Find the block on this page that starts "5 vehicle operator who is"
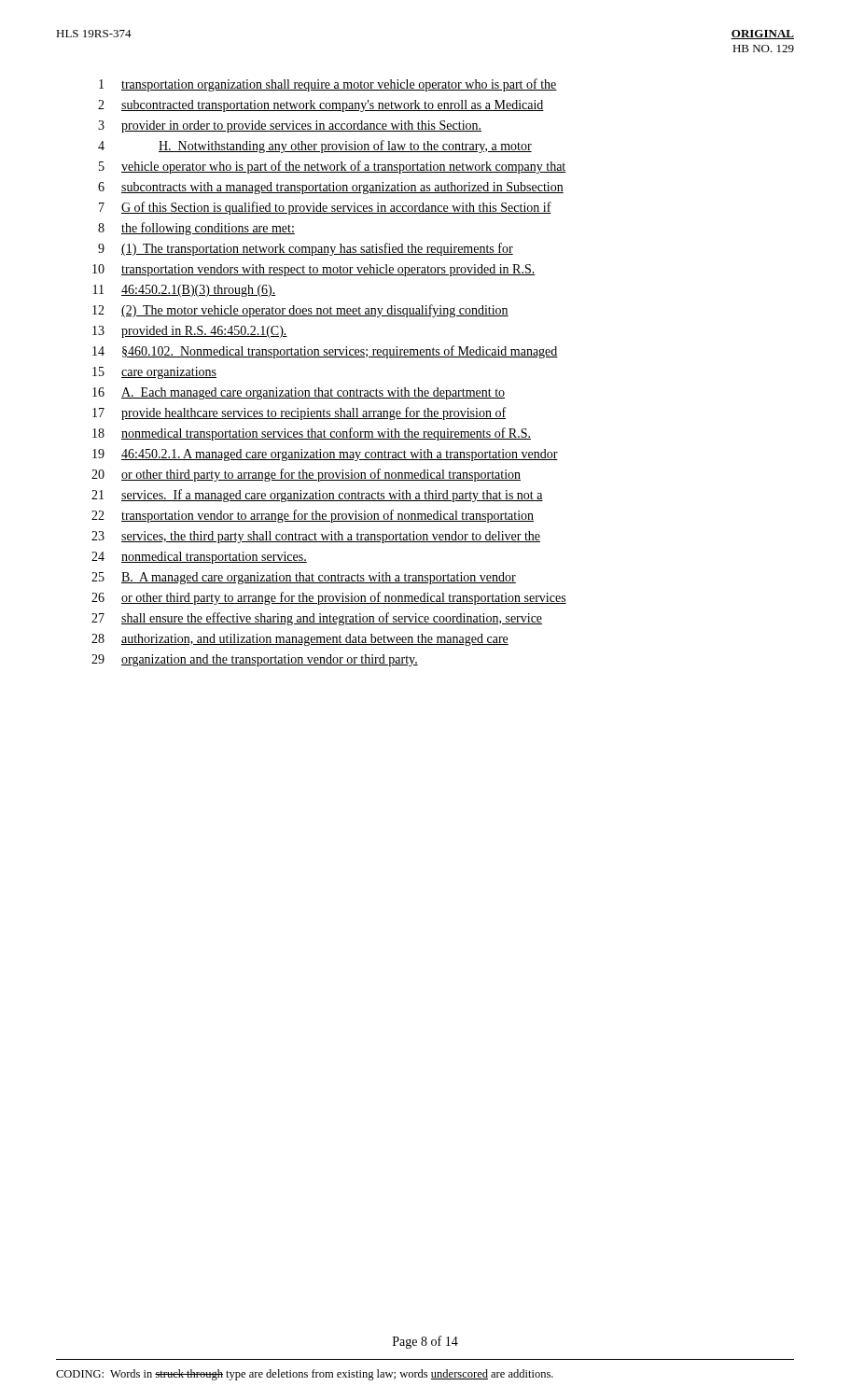The width and height of the screenshot is (850, 1400). point(425,167)
